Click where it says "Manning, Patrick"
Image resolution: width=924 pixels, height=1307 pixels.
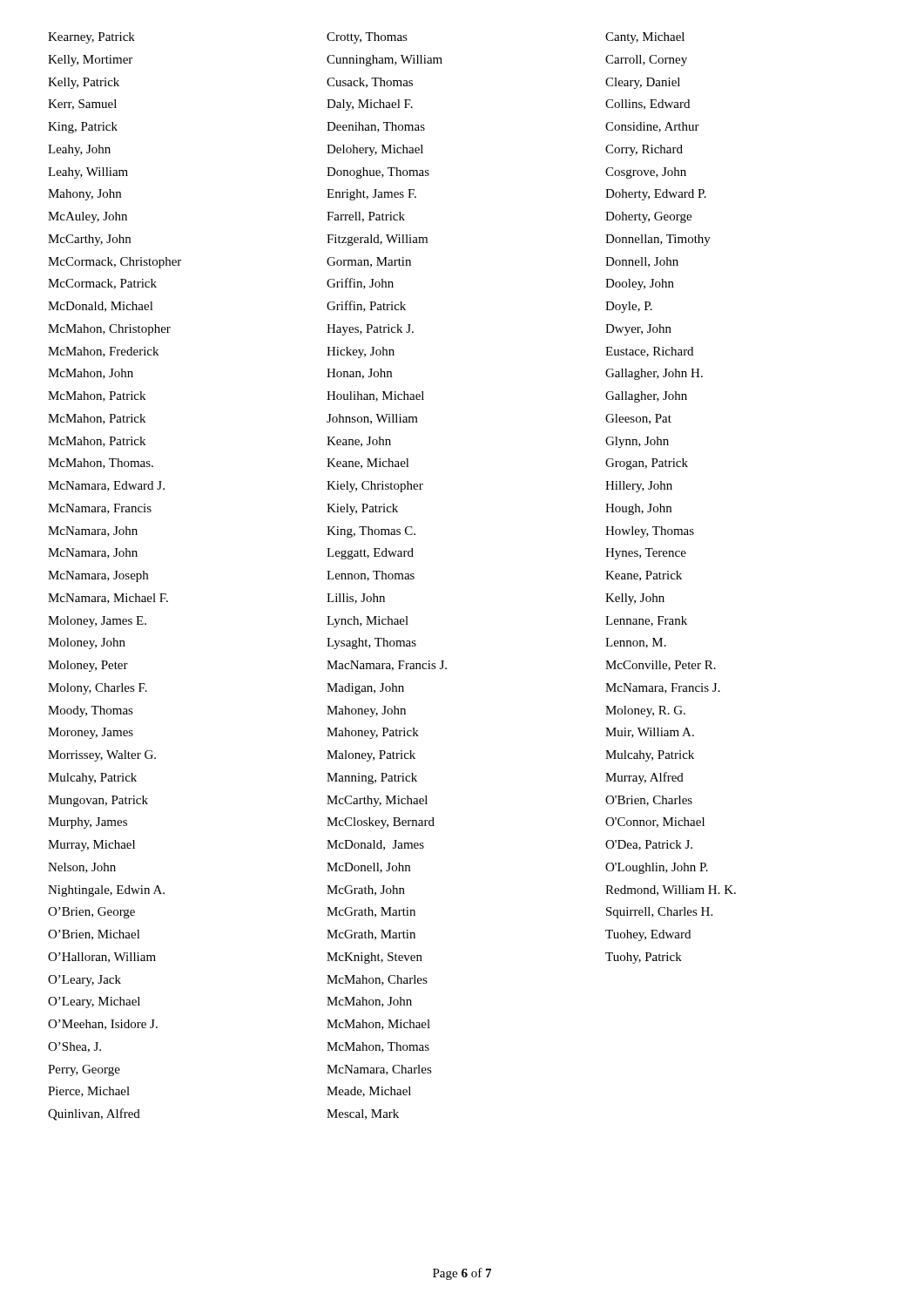[372, 779]
